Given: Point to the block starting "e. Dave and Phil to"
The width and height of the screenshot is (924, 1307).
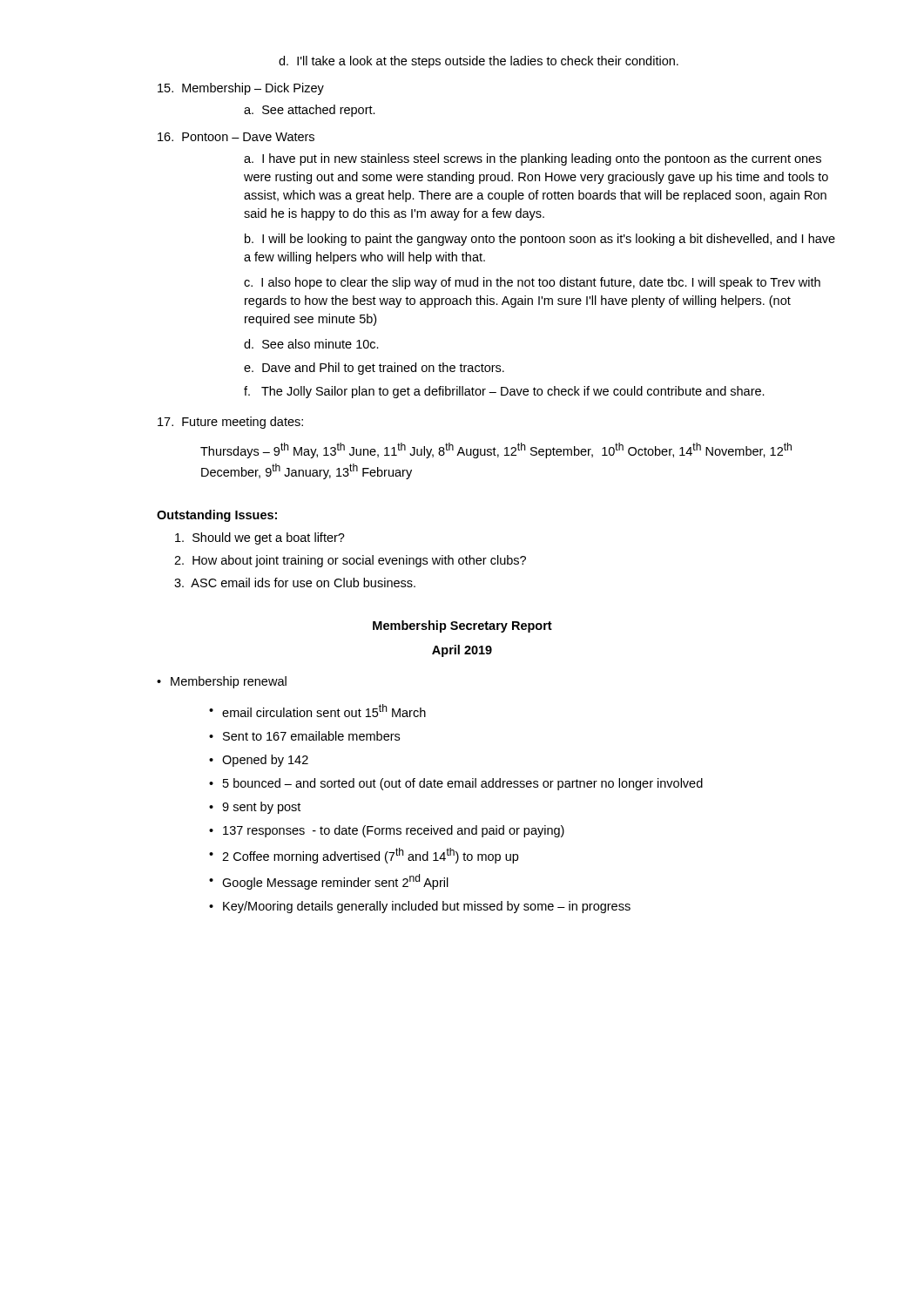Looking at the screenshot, I should click(374, 368).
